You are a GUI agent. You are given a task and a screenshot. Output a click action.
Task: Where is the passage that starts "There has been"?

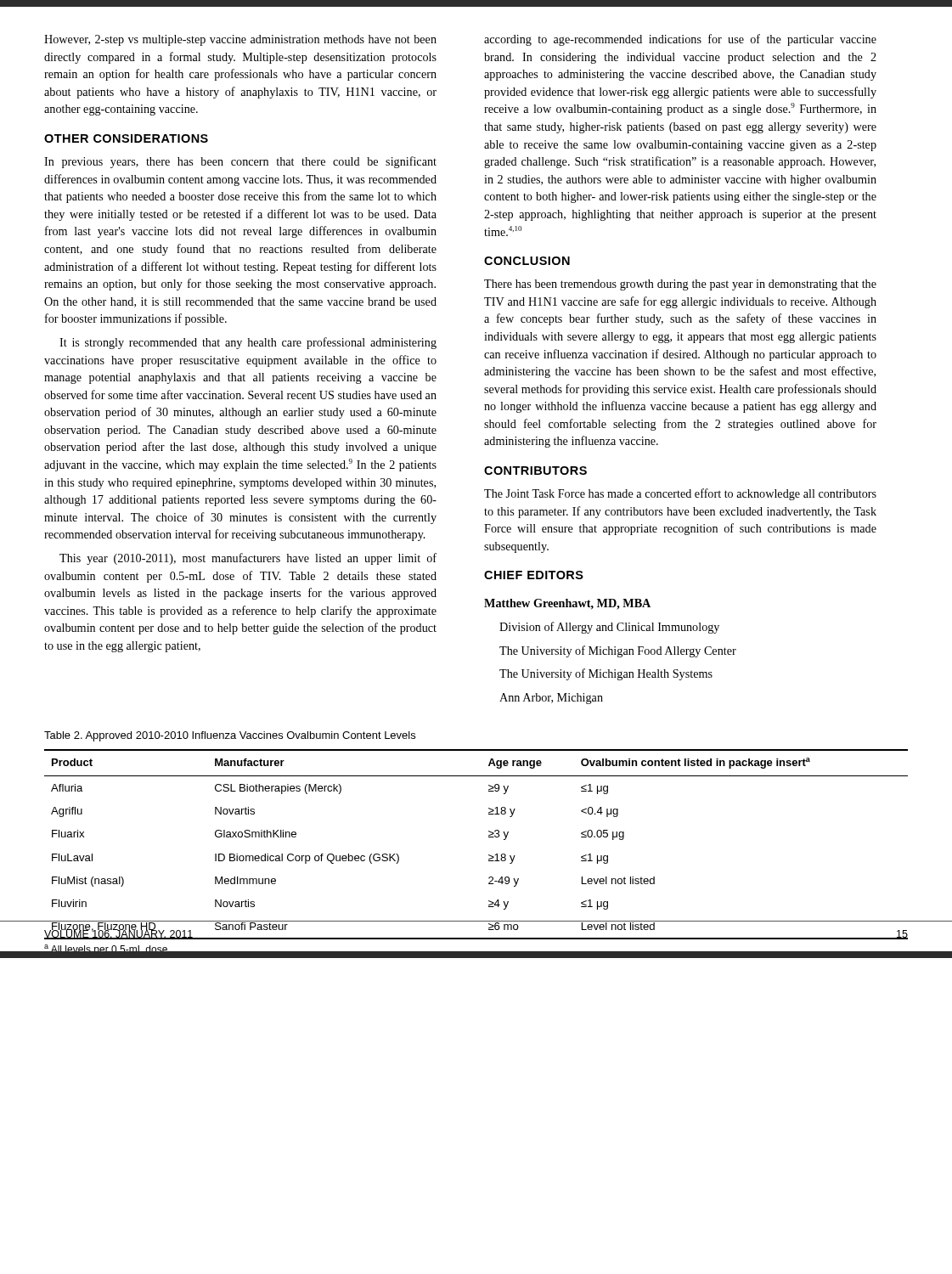pos(680,363)
